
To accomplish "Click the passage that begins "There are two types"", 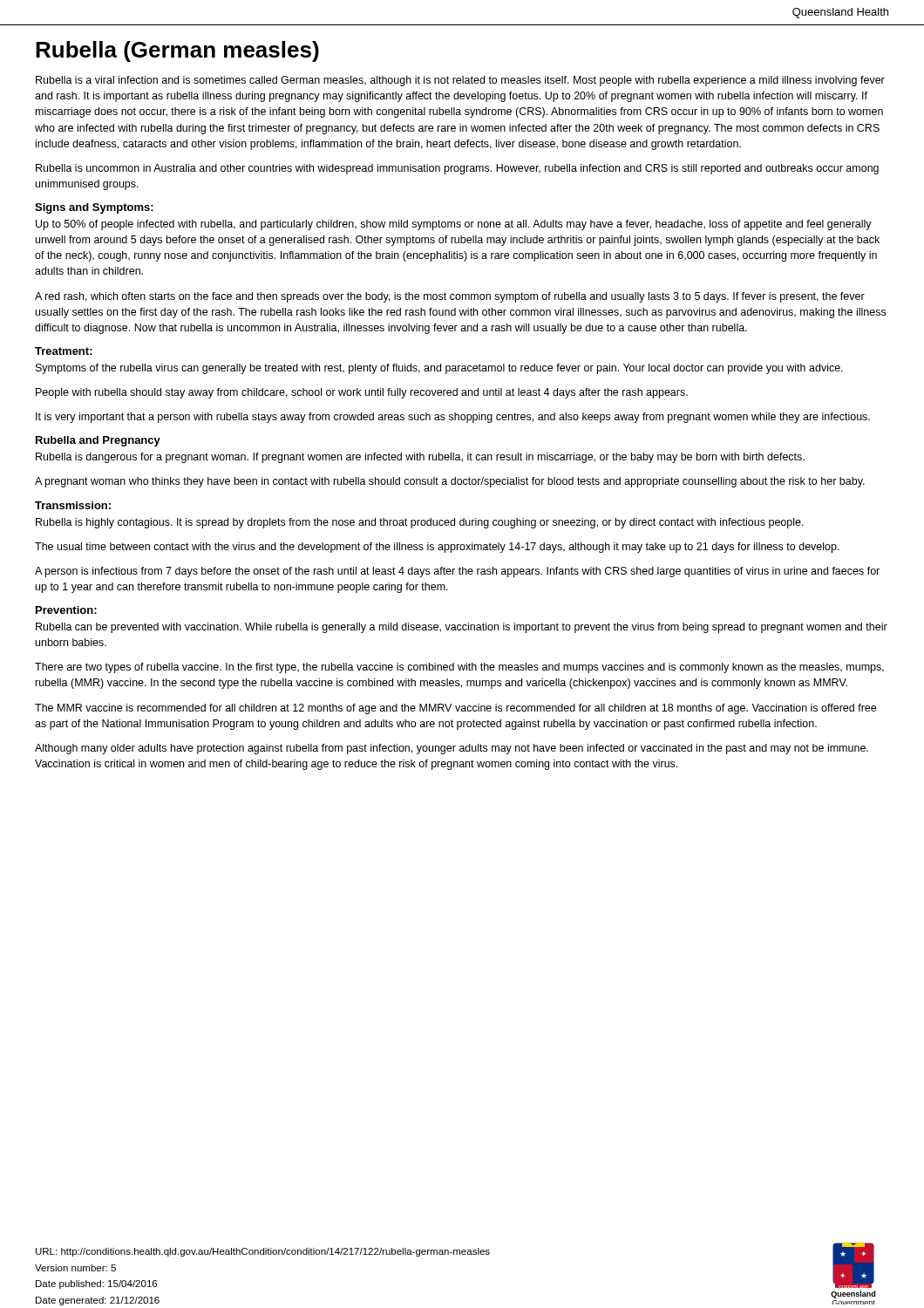I will 460,675.
